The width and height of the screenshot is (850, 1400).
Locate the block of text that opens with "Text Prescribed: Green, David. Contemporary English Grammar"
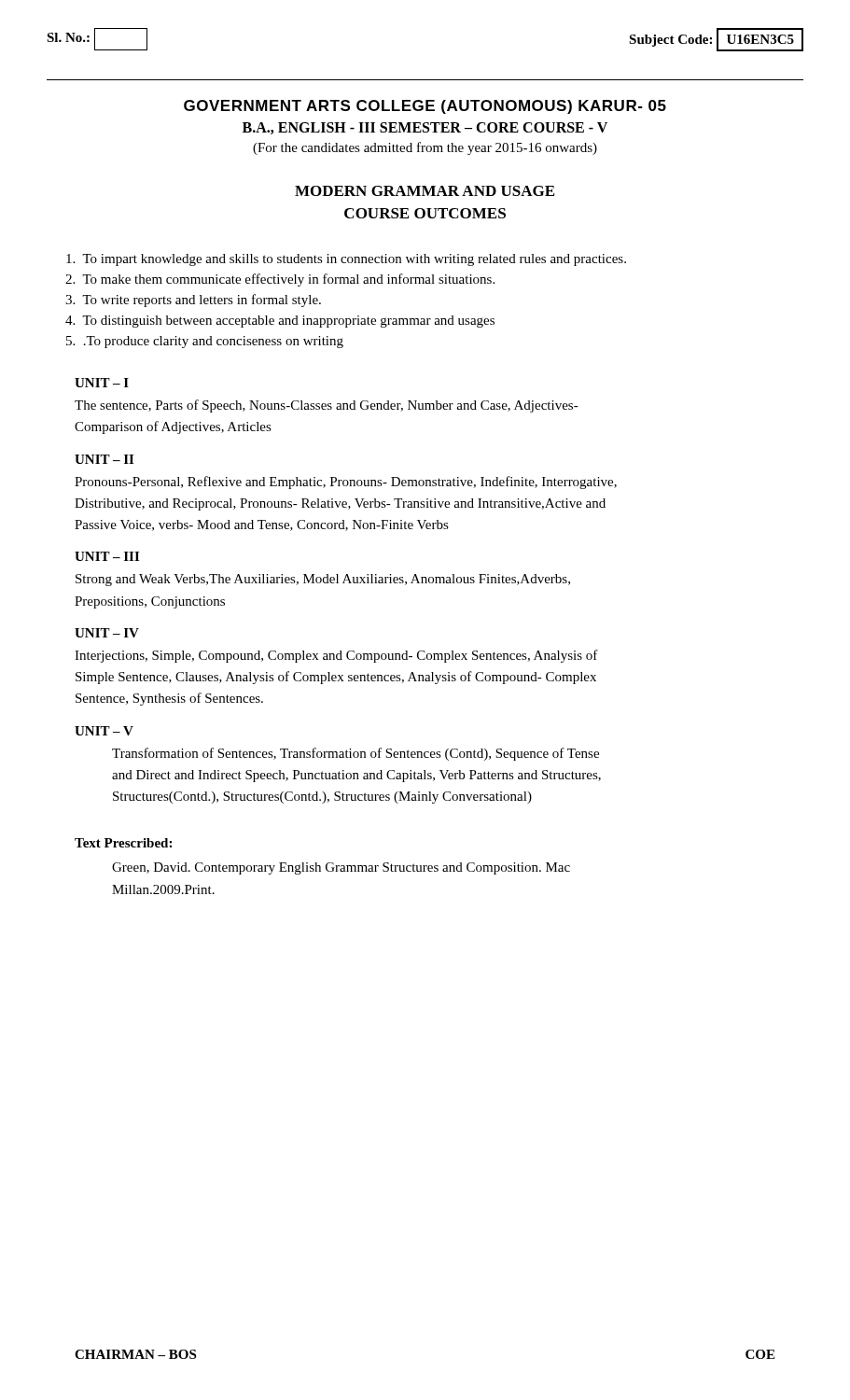(x=425, y=868)
